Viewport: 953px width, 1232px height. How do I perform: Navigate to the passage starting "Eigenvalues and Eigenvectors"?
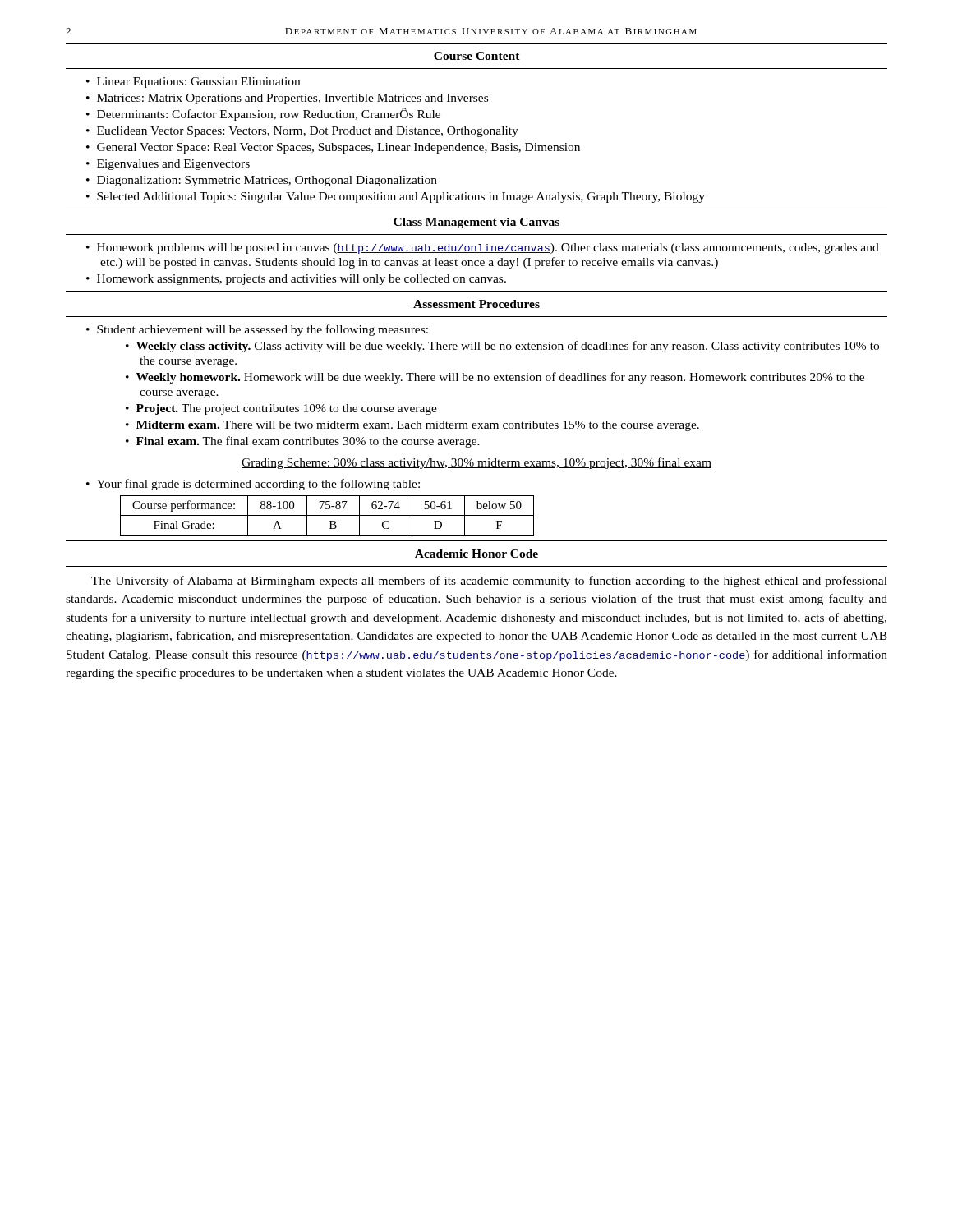(175, 163)
